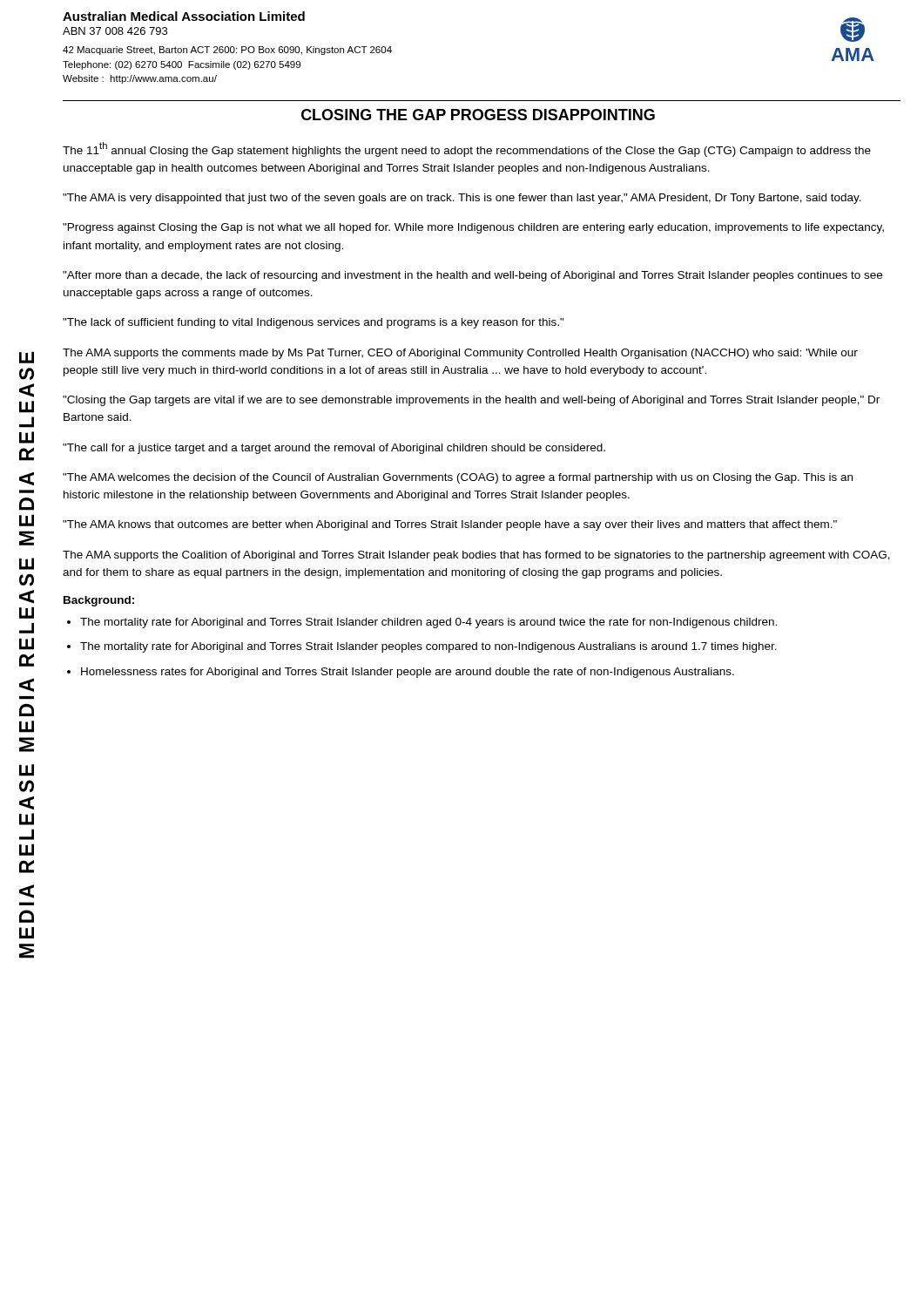
Task: Click the passage that begins "Homelessness rates for Aboriginal and Torres"
Action: click(x=407, y=671)
